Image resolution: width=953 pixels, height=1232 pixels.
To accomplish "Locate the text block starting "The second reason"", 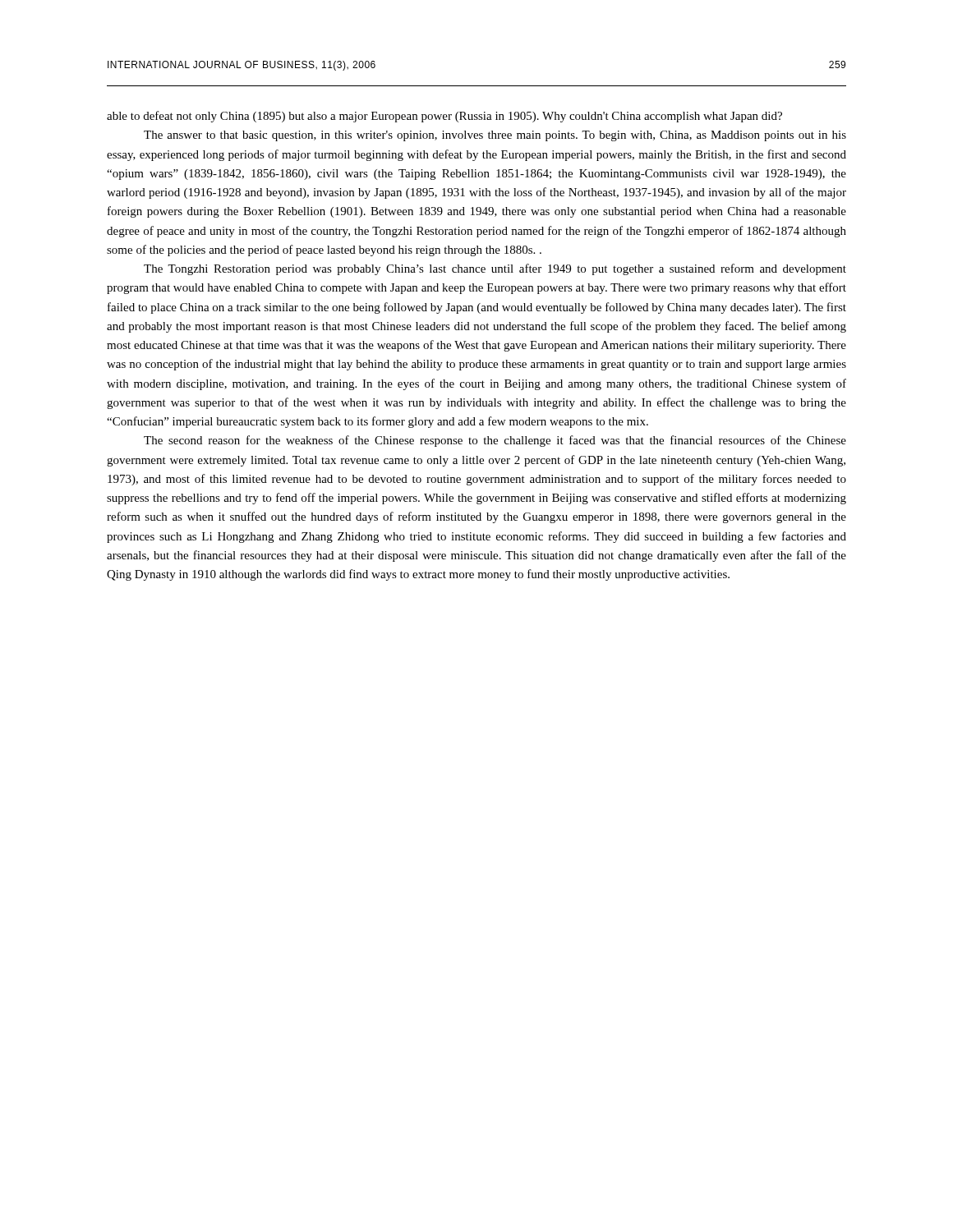I will tap(476, 508).
